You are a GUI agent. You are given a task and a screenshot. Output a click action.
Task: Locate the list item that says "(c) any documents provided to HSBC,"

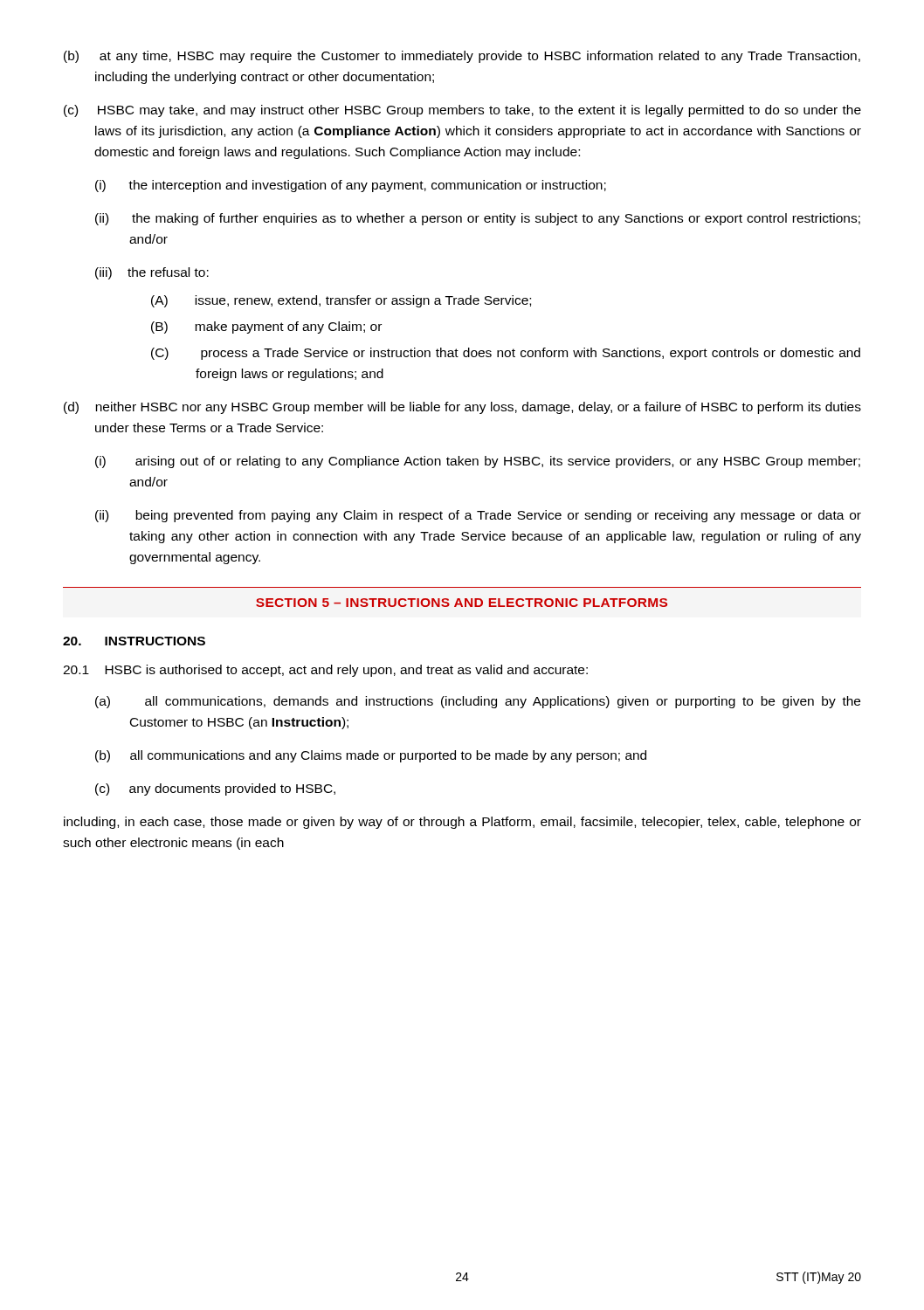(x=215, y=789)
